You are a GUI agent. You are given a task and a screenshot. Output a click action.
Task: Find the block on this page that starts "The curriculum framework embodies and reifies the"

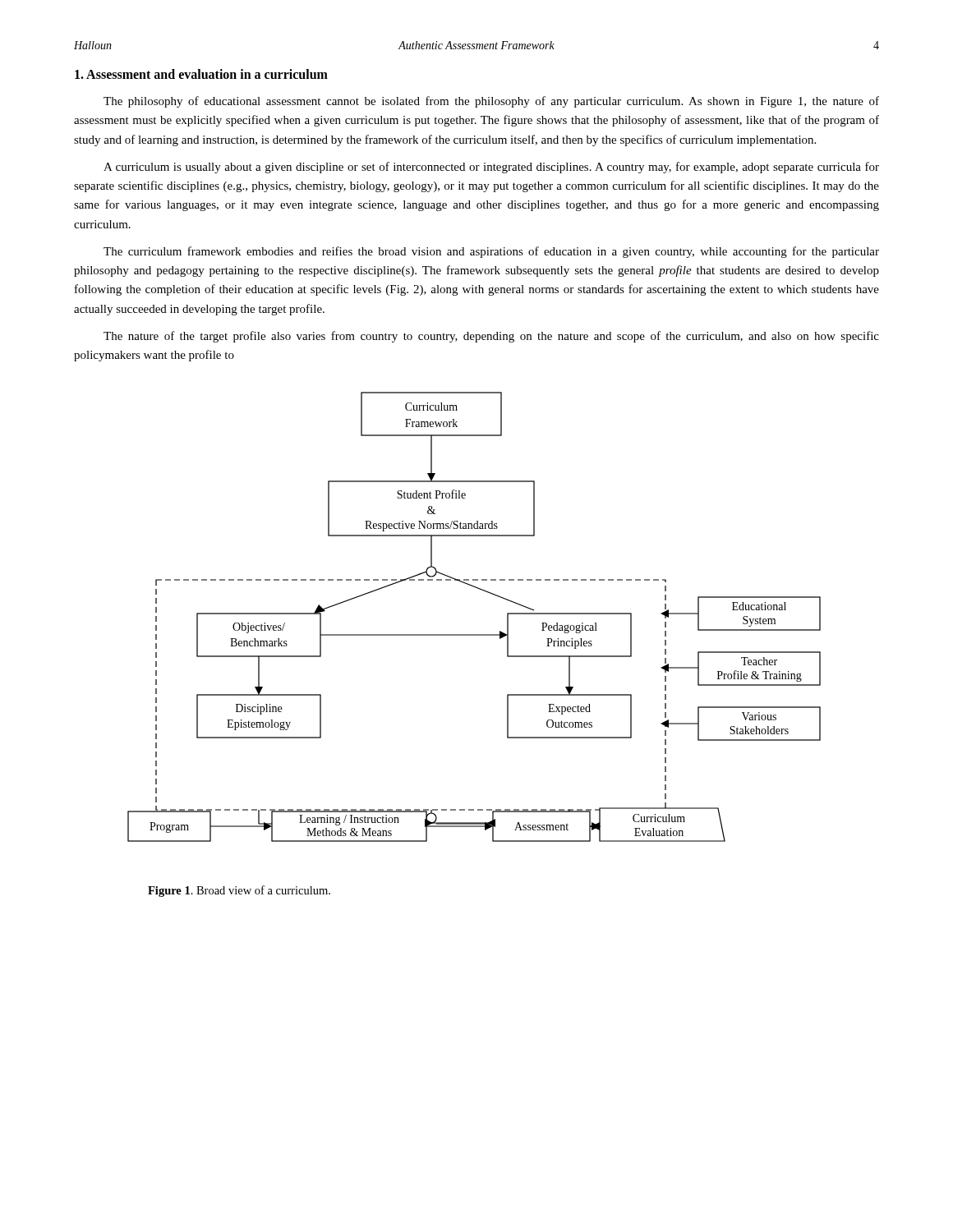tap(476, 280)
